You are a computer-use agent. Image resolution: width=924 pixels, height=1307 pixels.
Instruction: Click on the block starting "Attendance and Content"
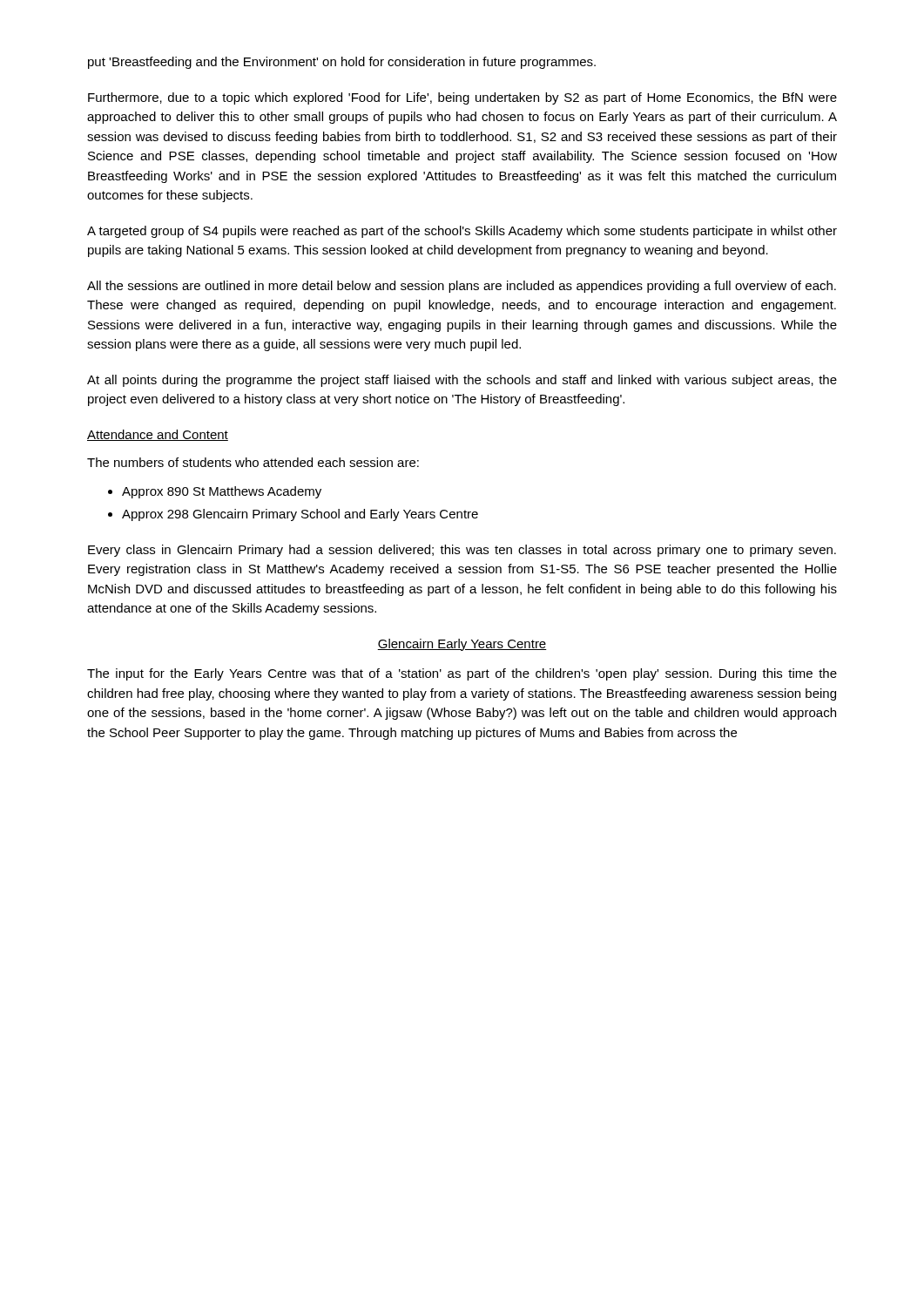(158, 434)
